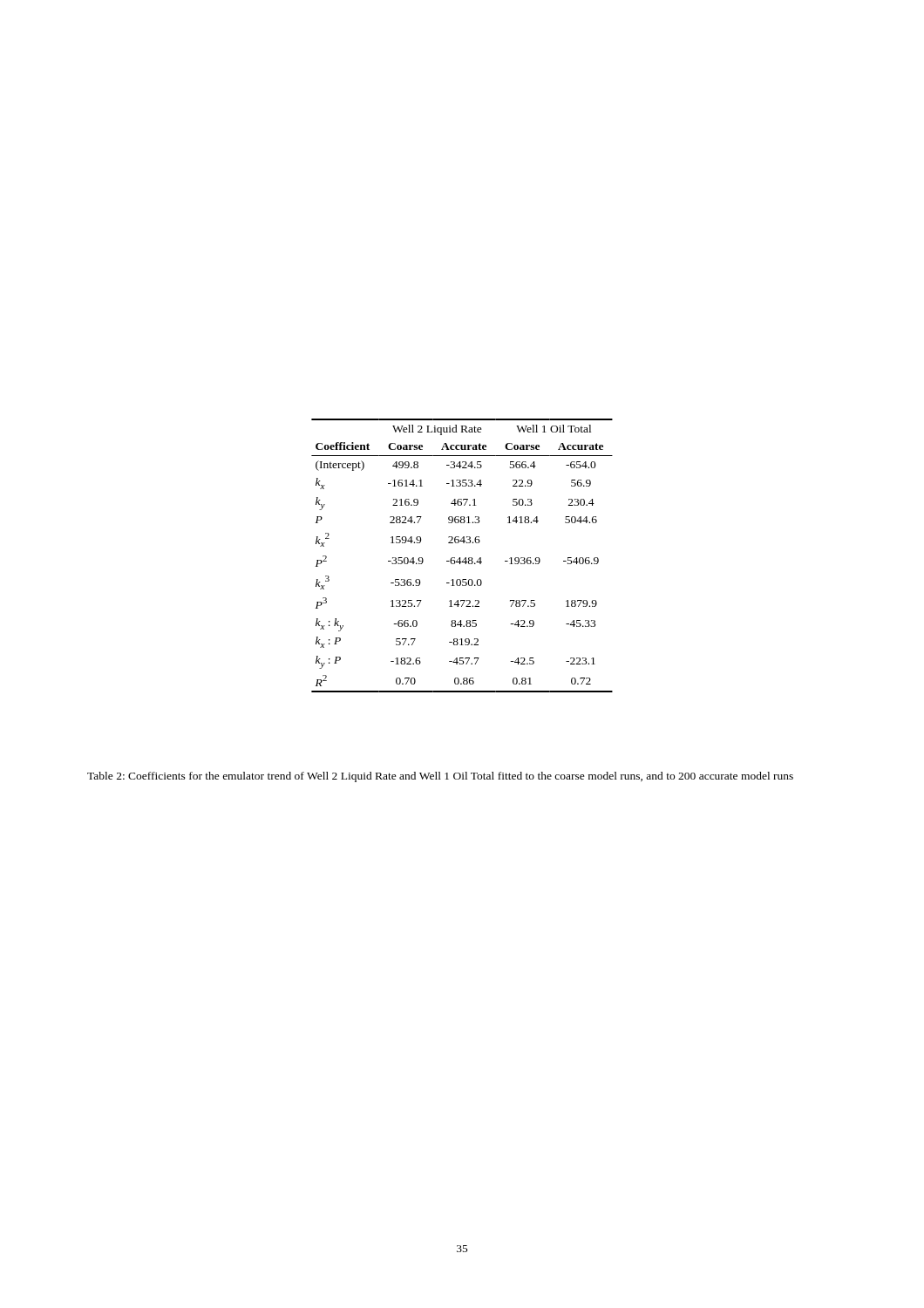Find the table that mentions "k x : k"
Viewport: 924px width, 1308px height.
pos(462,556)
